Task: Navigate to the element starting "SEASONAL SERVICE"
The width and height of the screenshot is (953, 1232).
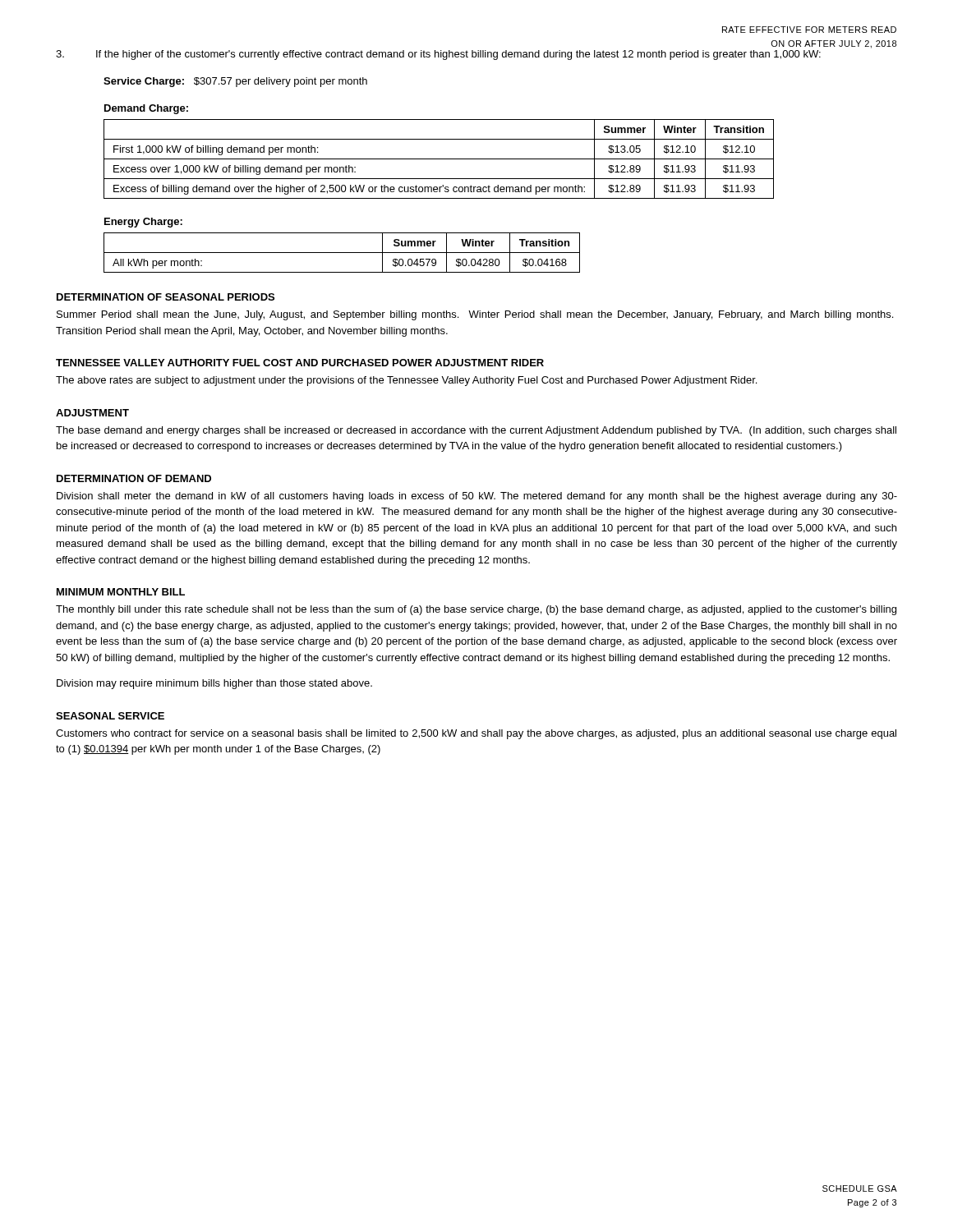Action: coord(110,715)
